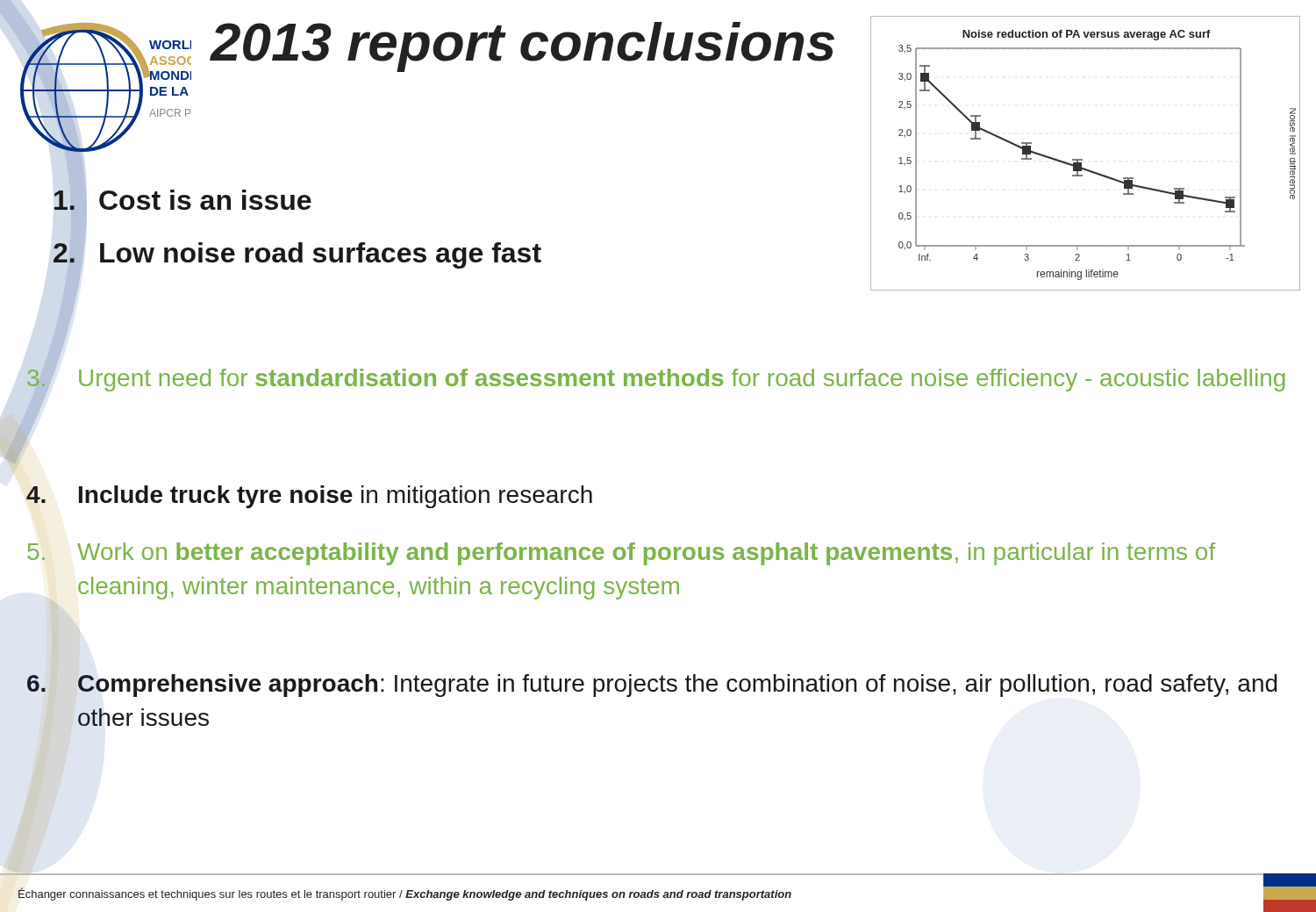
Task: Find the region starting "6. Comprehensive approach:"
Action: (658, 701)
